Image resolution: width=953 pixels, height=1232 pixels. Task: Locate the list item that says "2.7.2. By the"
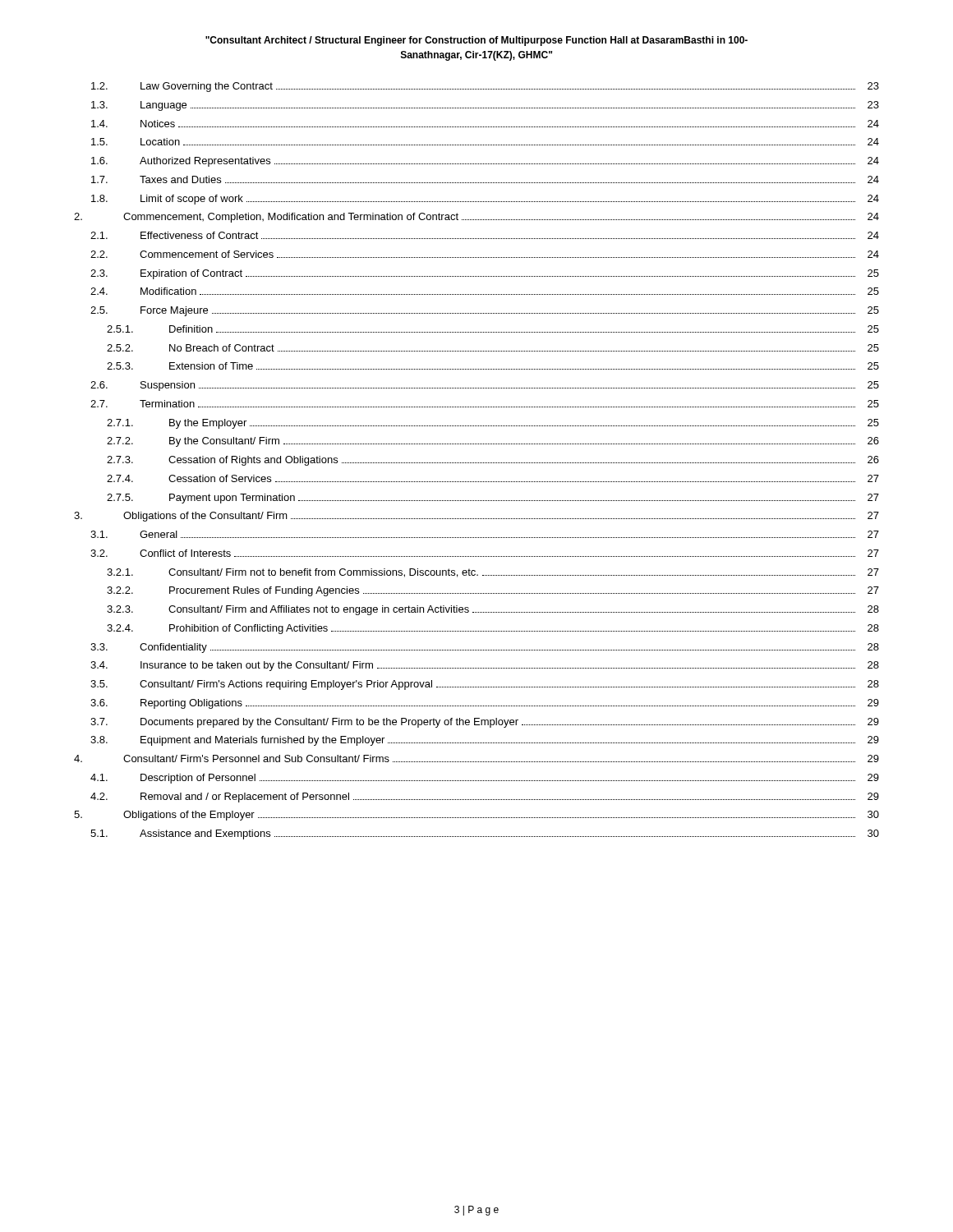(493, 442)
